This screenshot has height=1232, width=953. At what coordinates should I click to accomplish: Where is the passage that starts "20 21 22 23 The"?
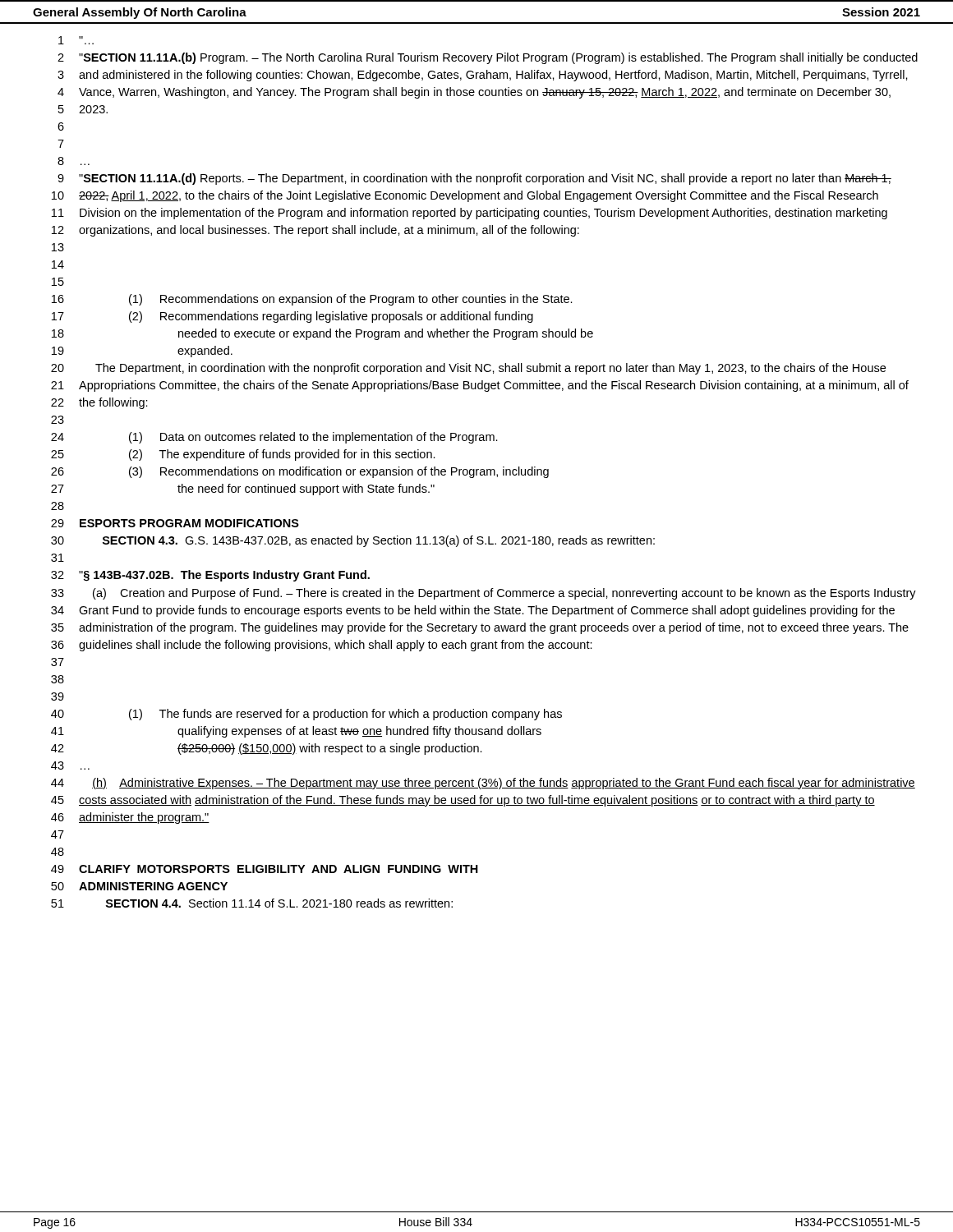tap(476, 394)
